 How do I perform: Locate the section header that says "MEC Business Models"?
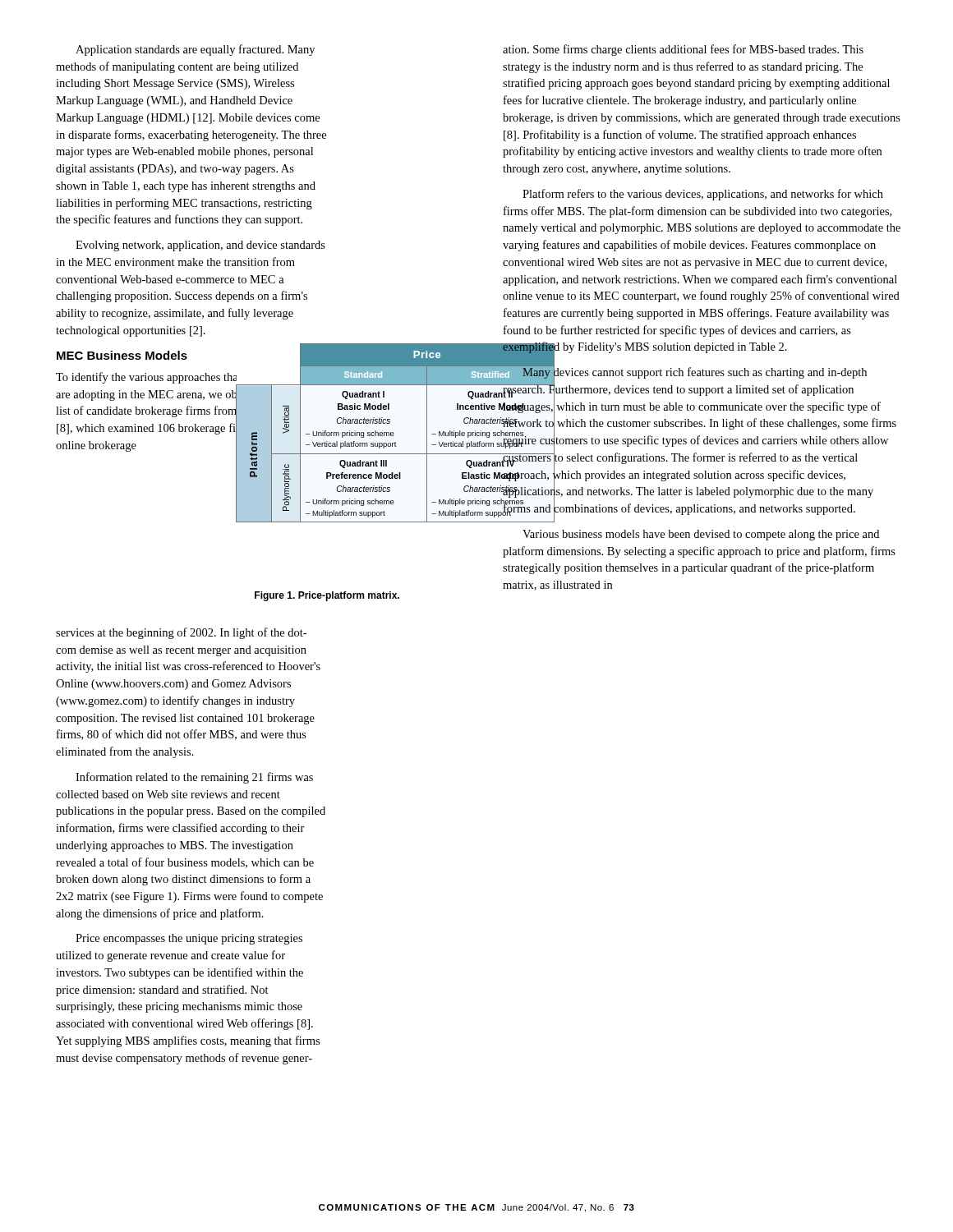[x=122, y=356]
